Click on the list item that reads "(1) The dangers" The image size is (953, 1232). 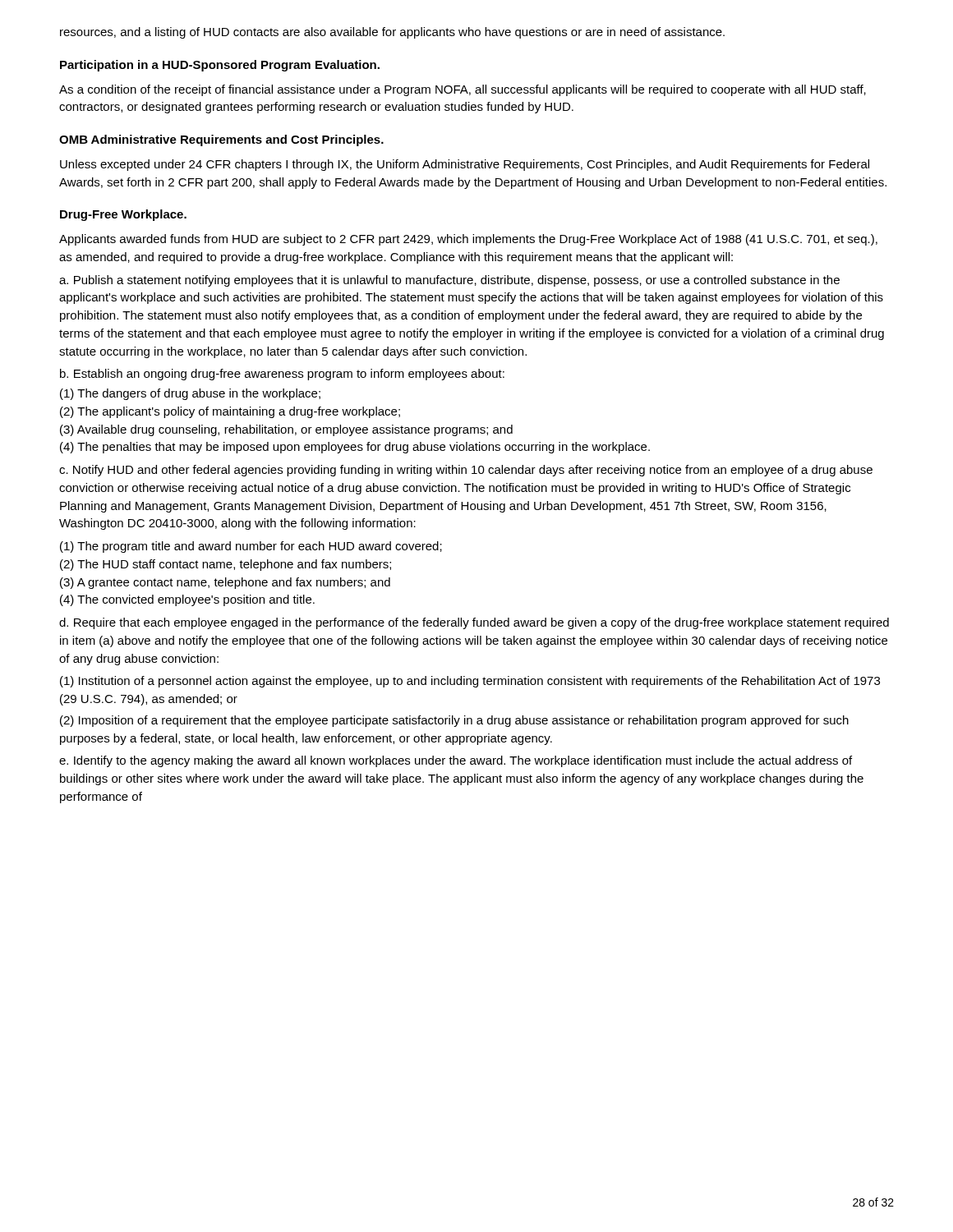click(190, 394)
